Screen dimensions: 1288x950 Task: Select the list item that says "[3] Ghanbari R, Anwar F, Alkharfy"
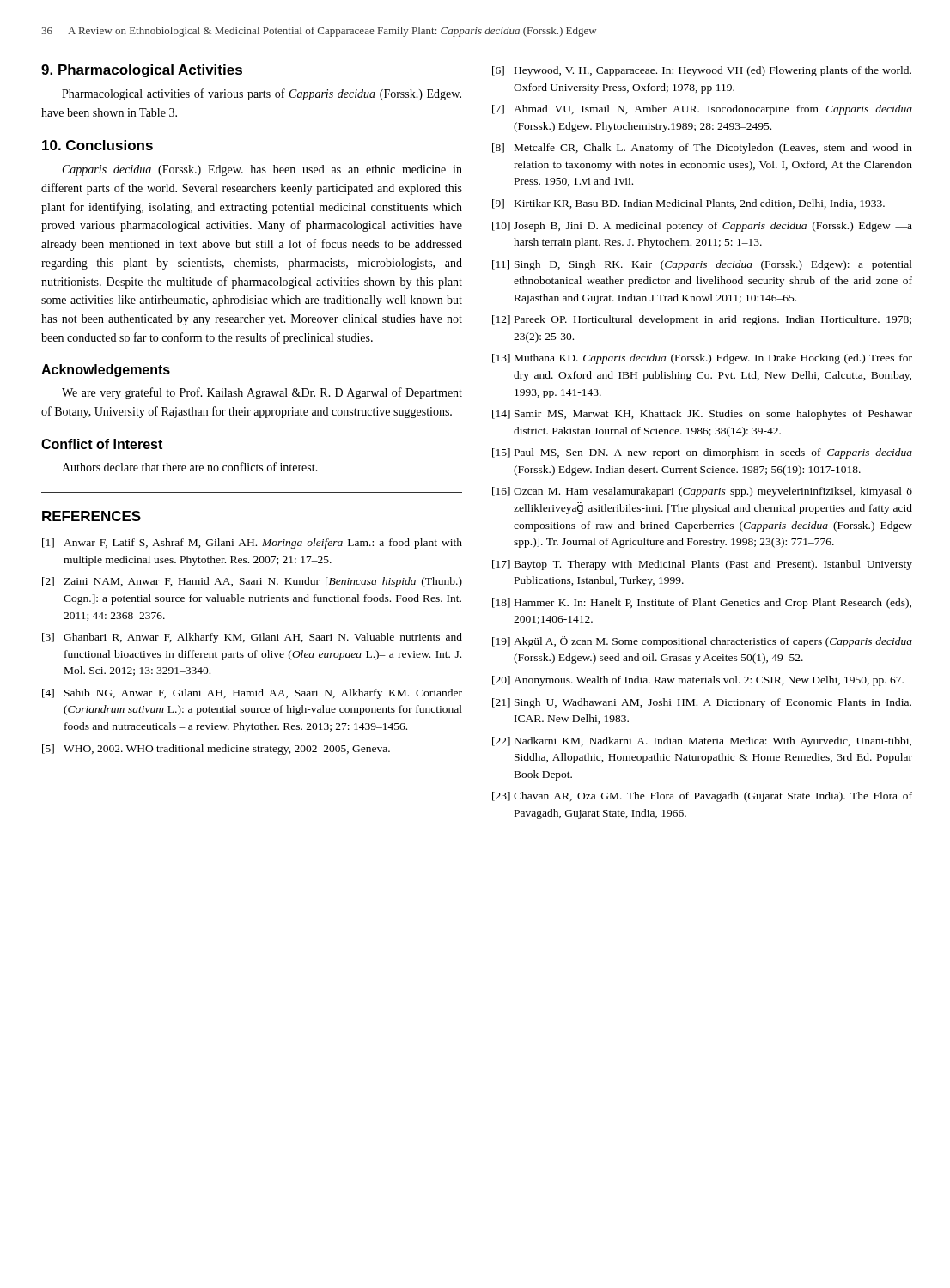point(252,654)
